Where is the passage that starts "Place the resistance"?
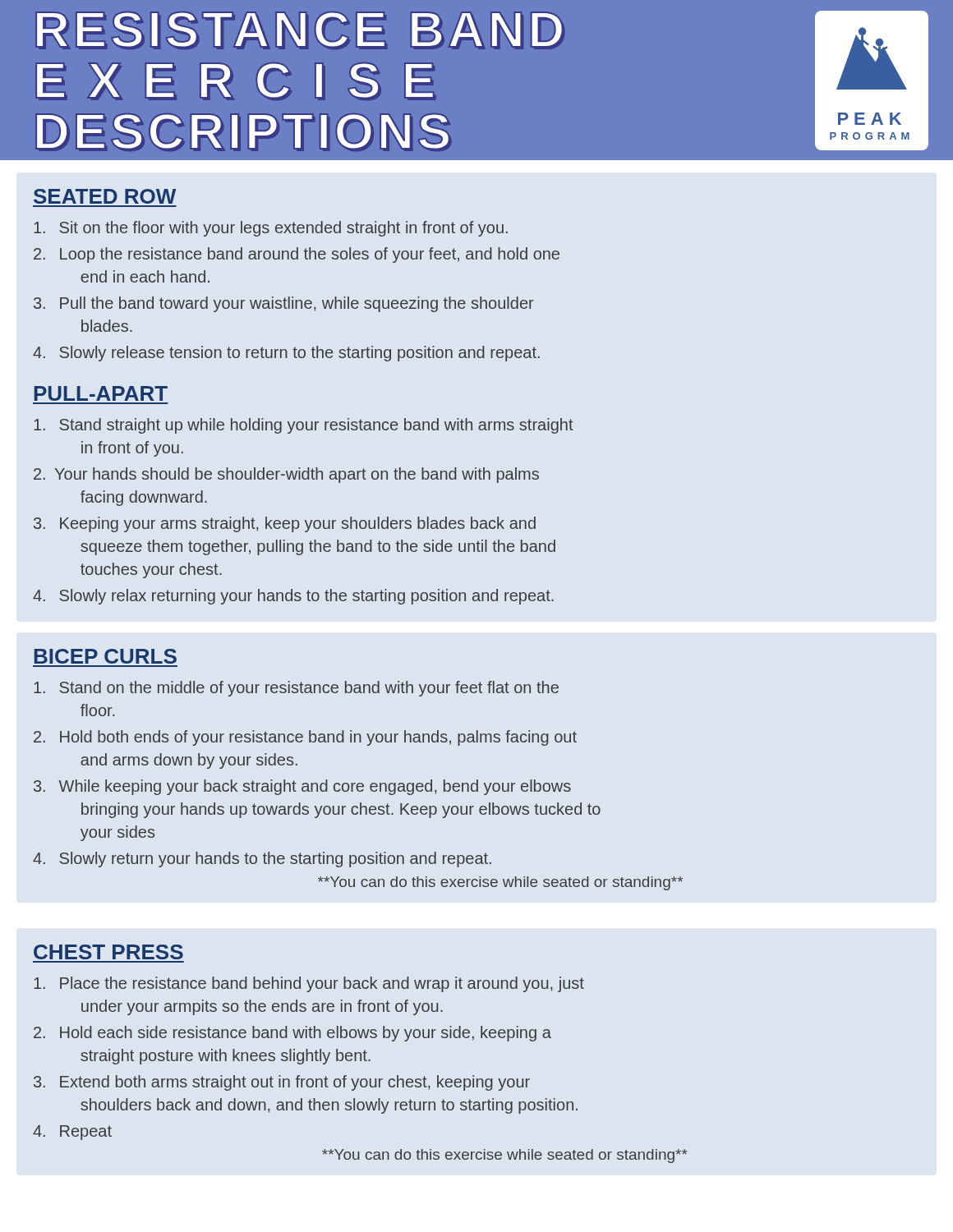 (x=308, y=993)
